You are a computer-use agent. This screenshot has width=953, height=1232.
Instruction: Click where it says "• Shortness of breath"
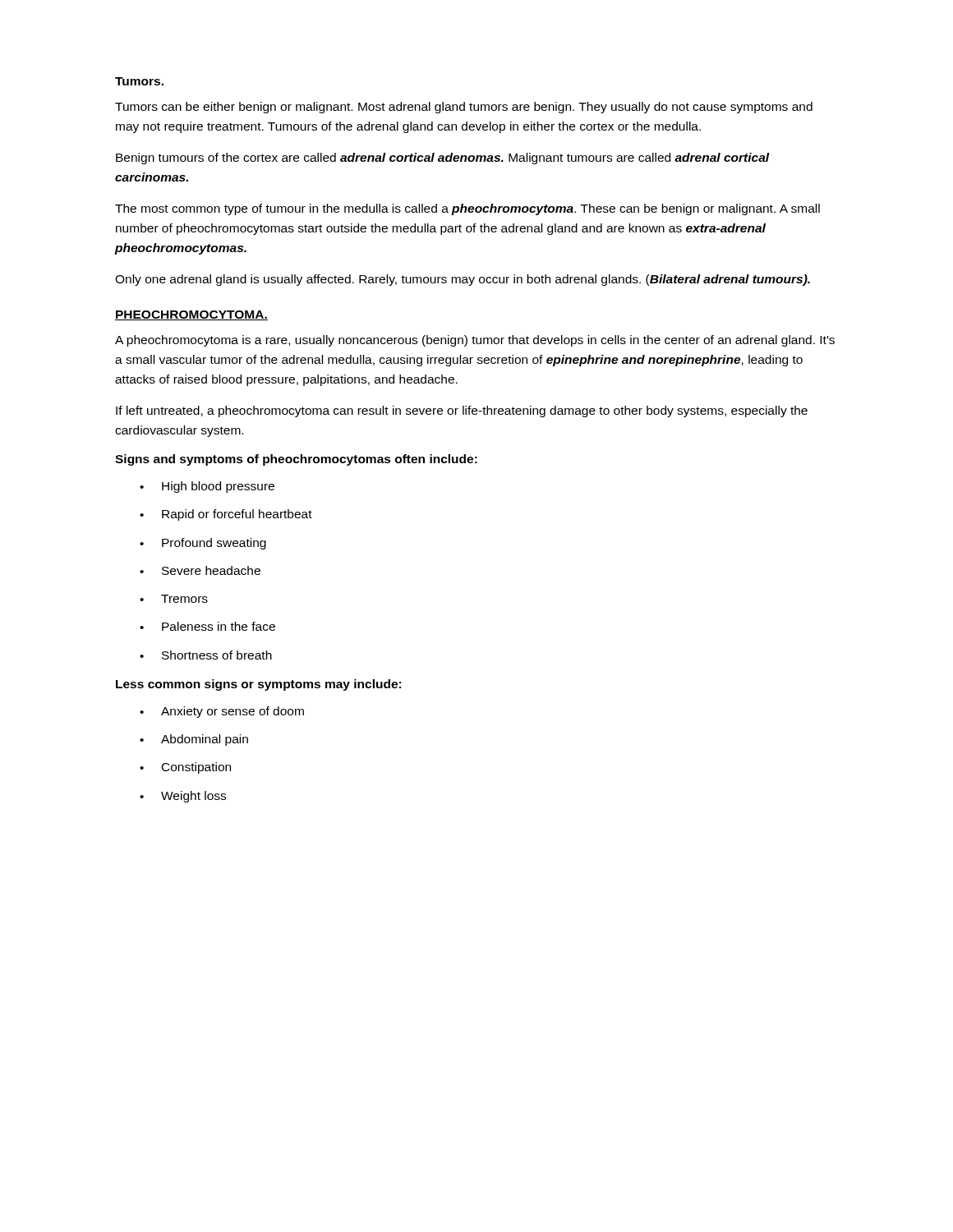click(x=206, y=656)
